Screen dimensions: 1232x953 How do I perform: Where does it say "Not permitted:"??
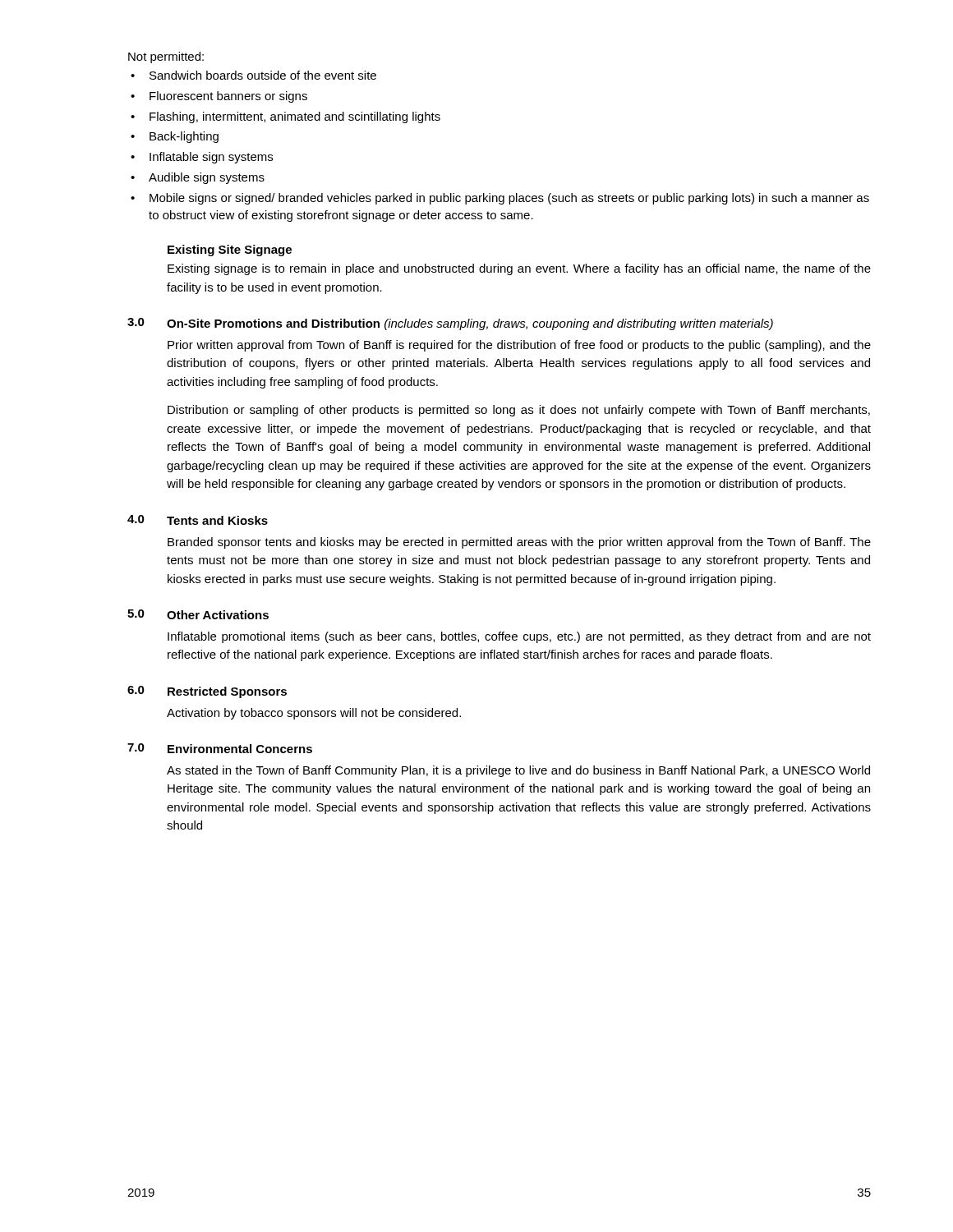(166, 56)
